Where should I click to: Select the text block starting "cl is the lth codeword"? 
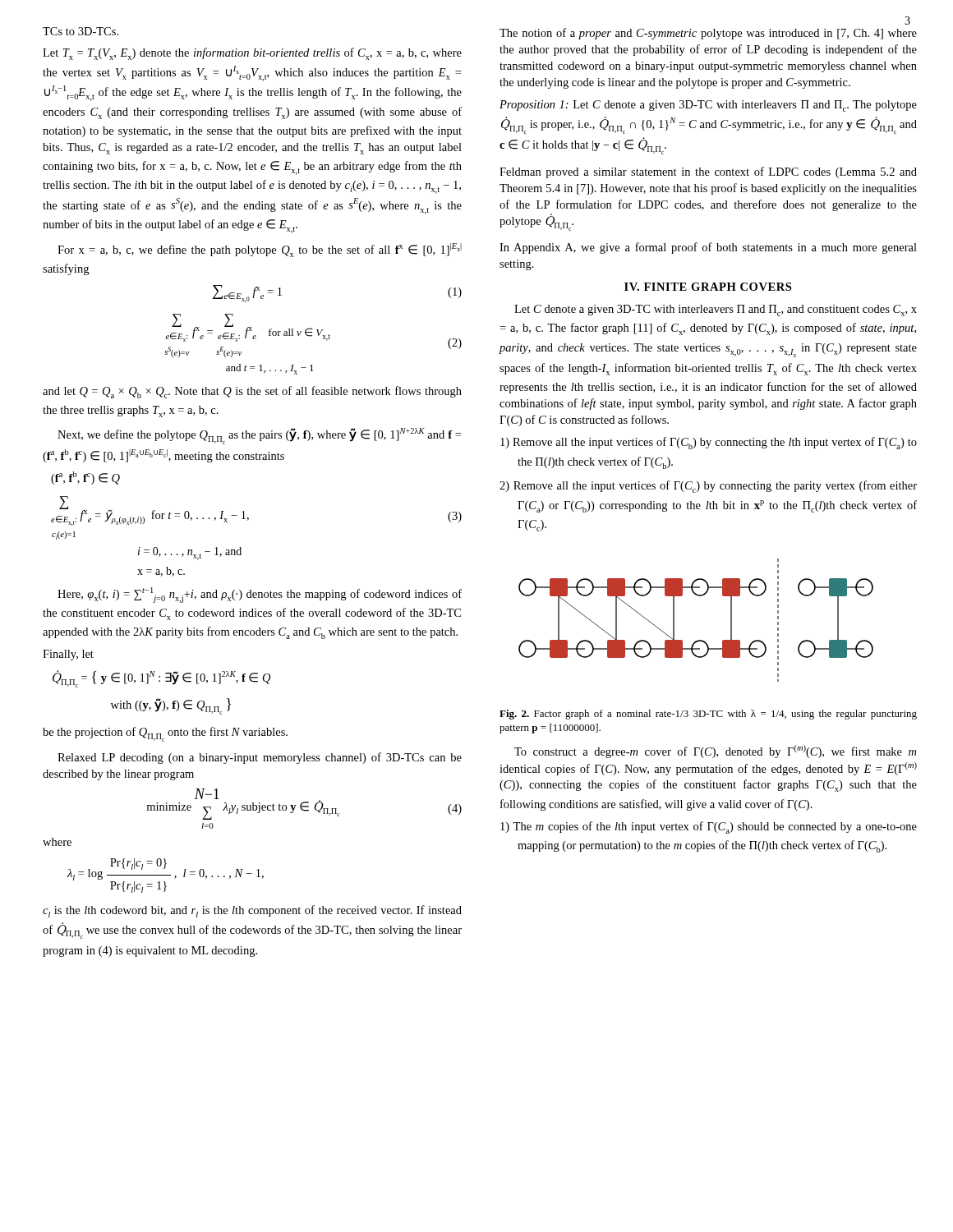point(252,930)
